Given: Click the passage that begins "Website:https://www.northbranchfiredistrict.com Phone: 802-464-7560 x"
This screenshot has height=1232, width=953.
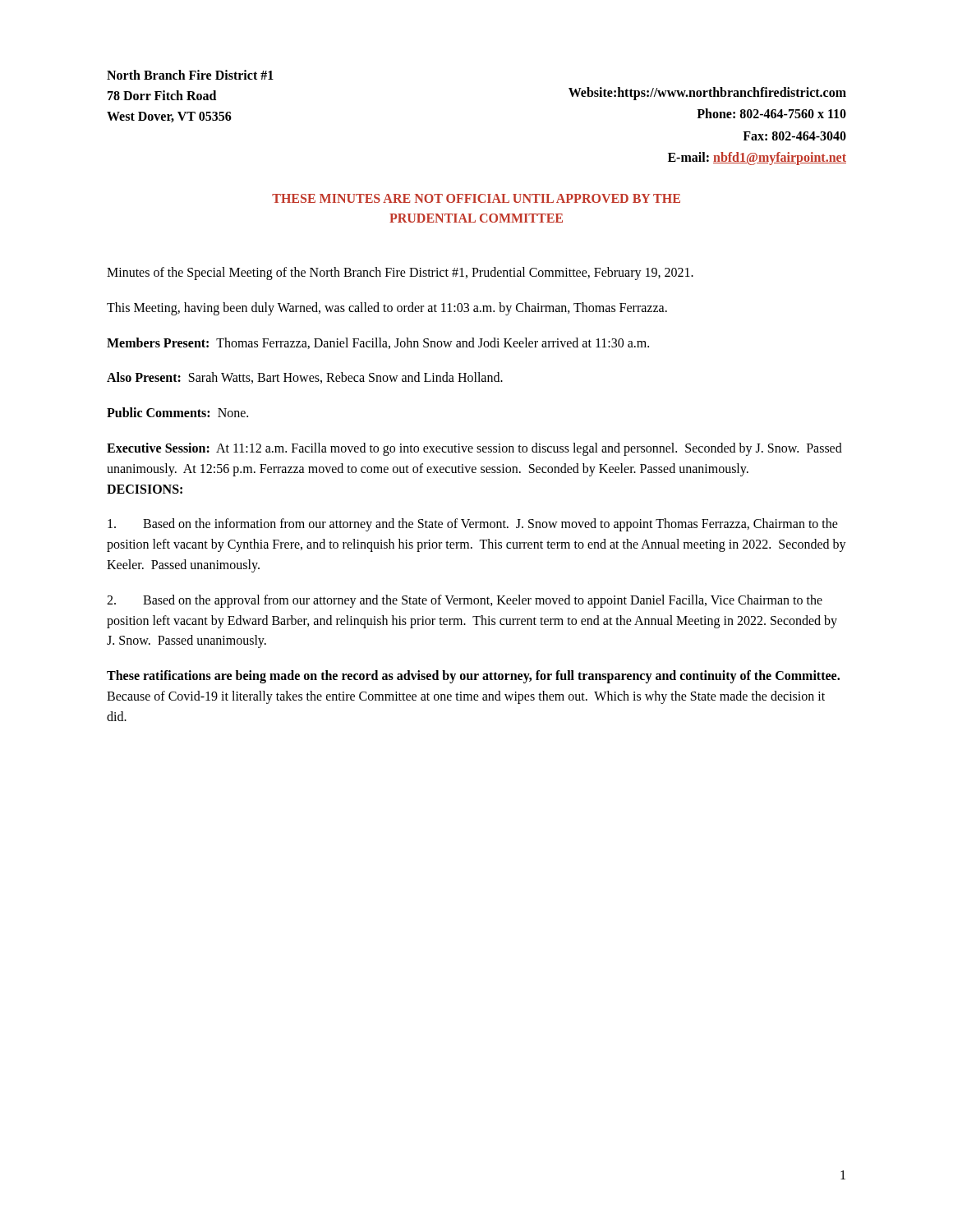Looking at the screenshot, I should click(x=707, y=125).
